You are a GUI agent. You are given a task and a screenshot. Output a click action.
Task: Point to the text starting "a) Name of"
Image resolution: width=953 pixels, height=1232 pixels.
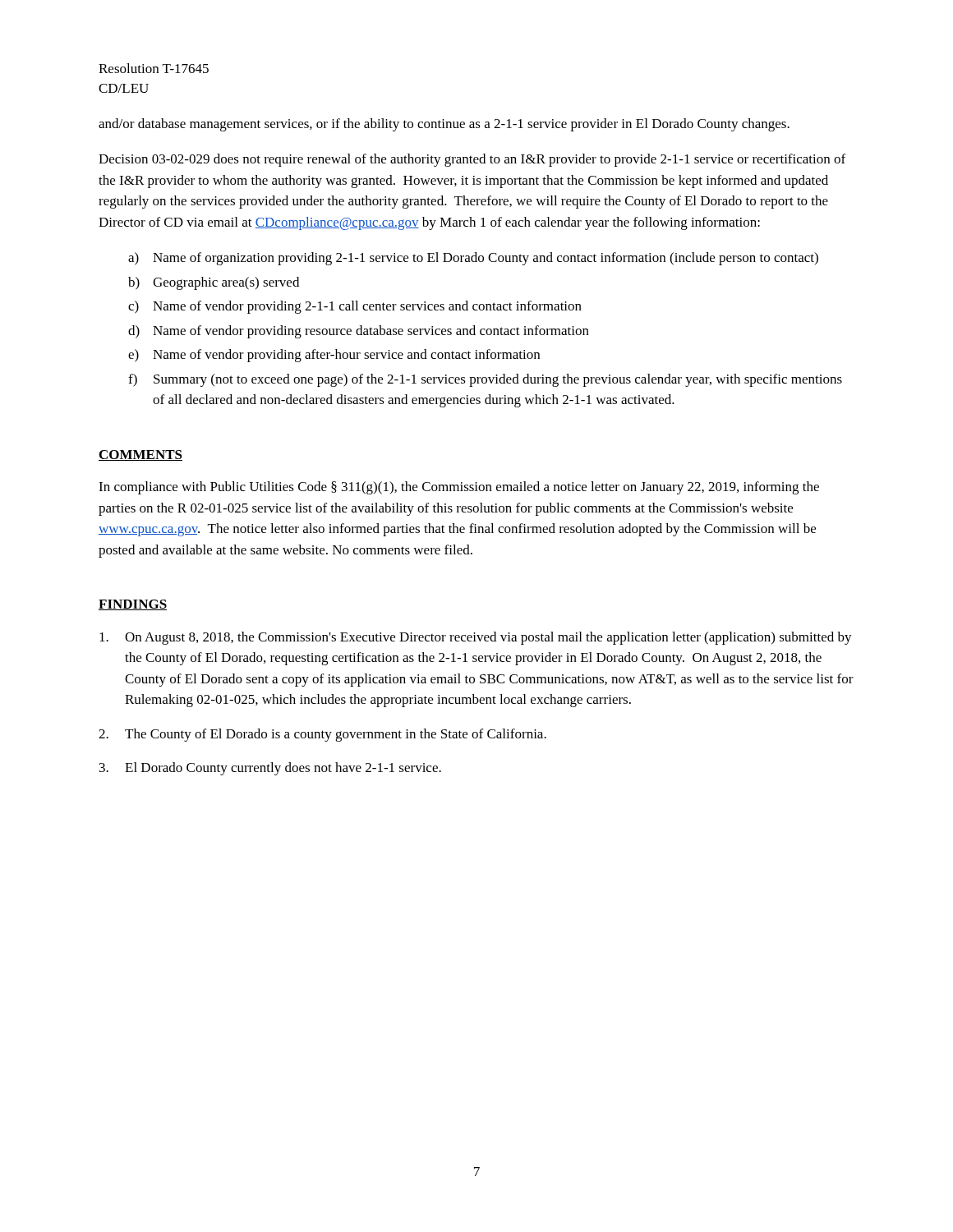pos(474,258)
